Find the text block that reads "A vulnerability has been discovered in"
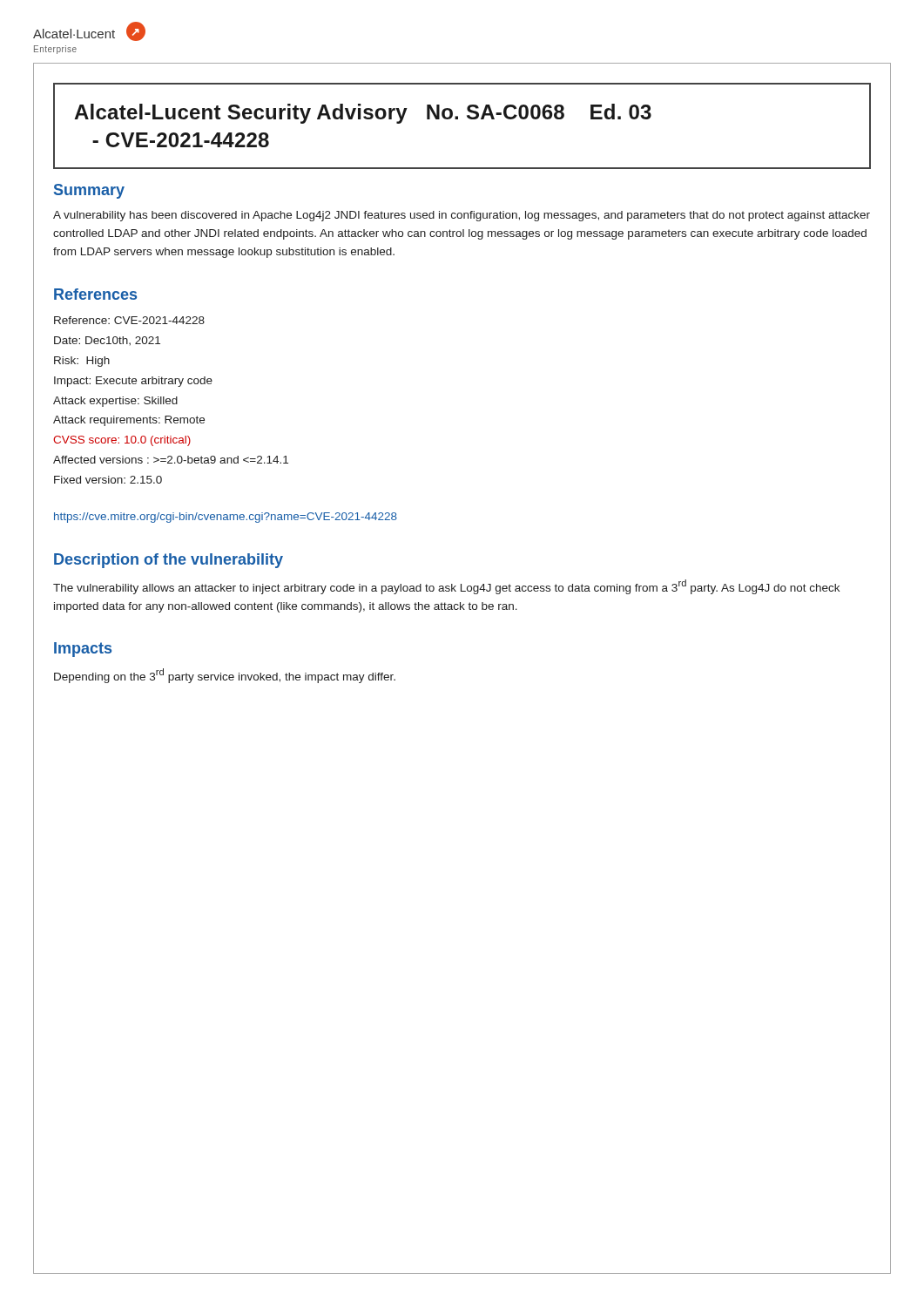Screen dimensions: 1307x924 point(462,234)
